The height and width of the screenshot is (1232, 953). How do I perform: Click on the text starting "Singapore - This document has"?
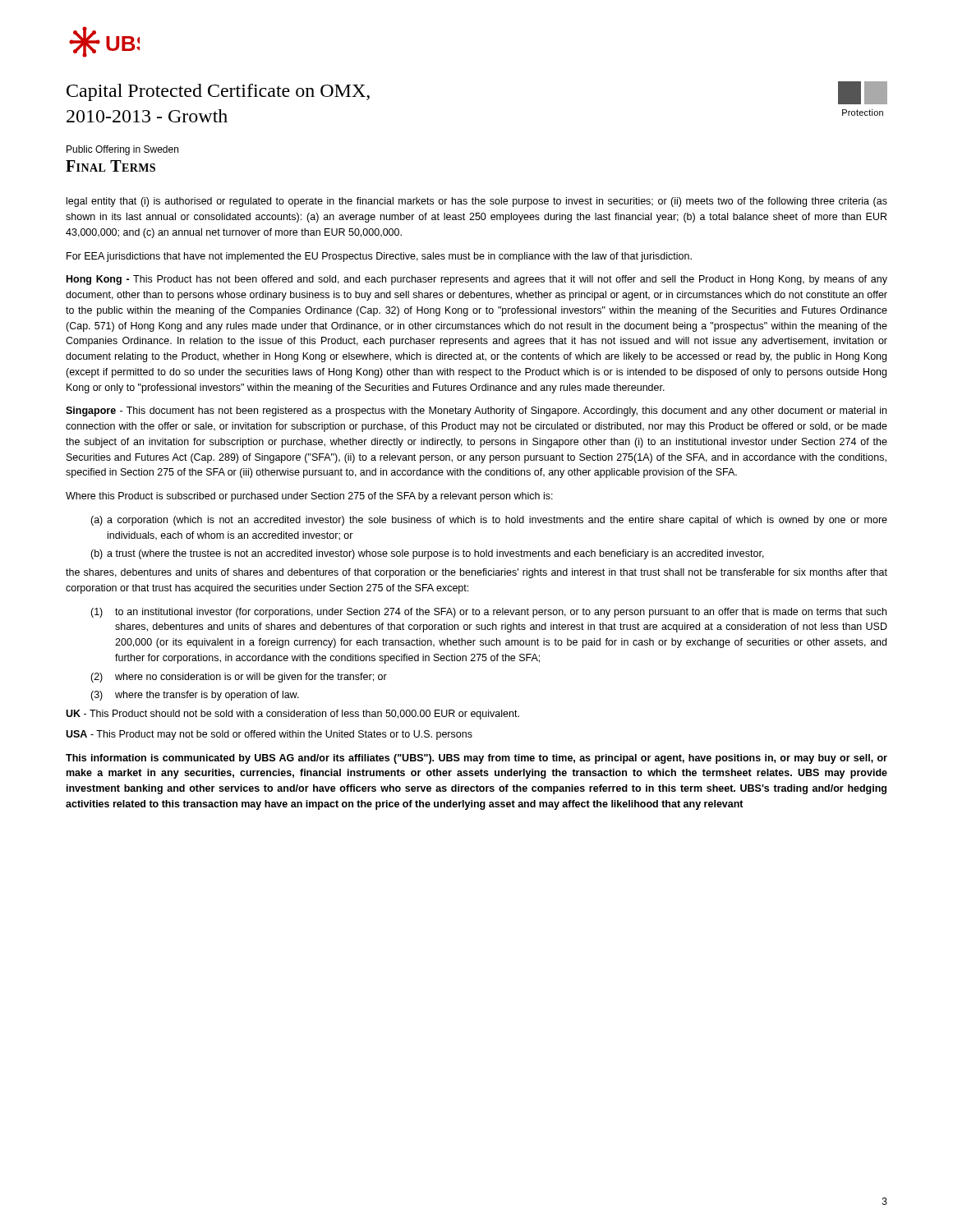[x=476, y=442]
